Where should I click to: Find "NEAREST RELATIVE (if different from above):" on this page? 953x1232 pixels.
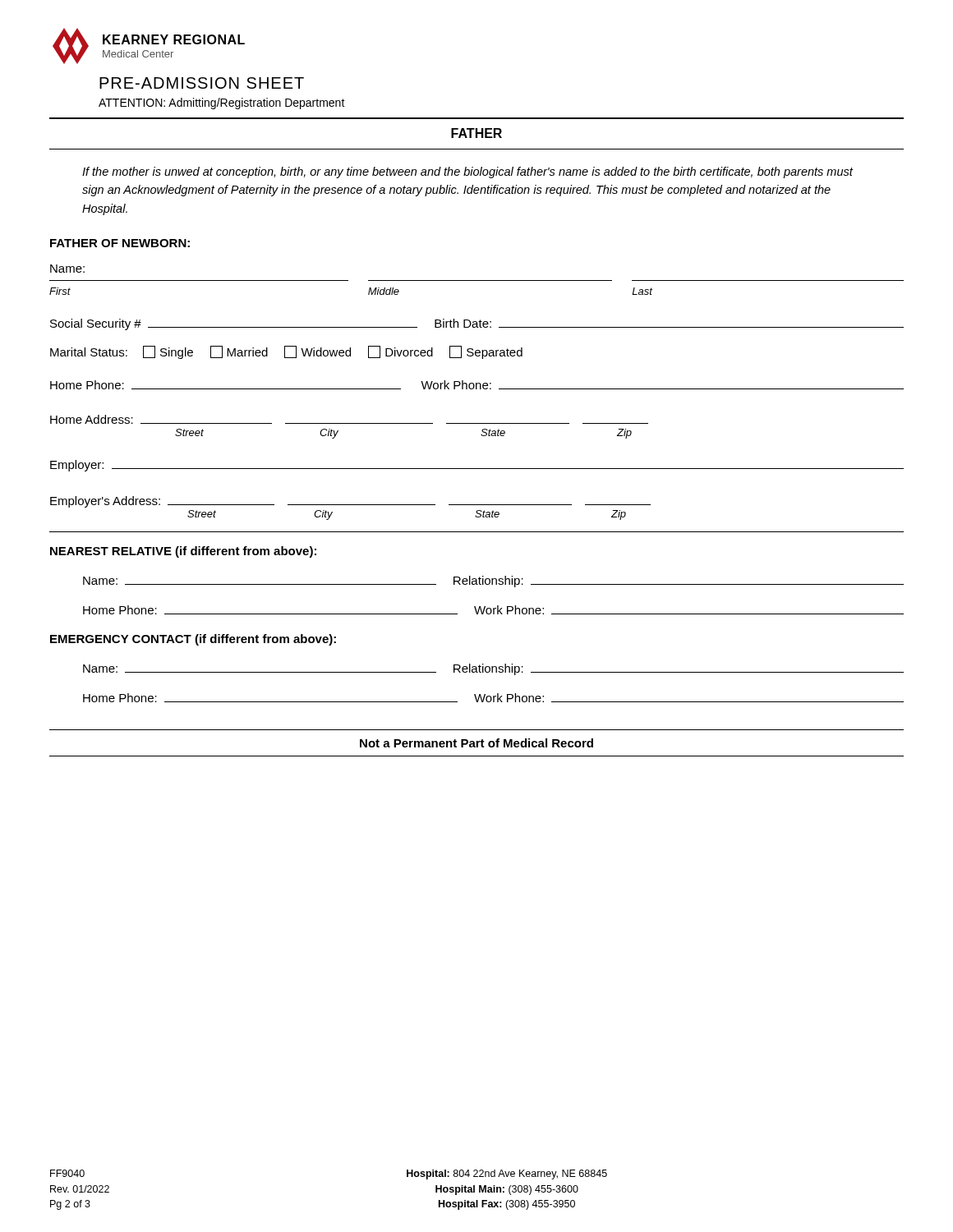coord(183,551)
